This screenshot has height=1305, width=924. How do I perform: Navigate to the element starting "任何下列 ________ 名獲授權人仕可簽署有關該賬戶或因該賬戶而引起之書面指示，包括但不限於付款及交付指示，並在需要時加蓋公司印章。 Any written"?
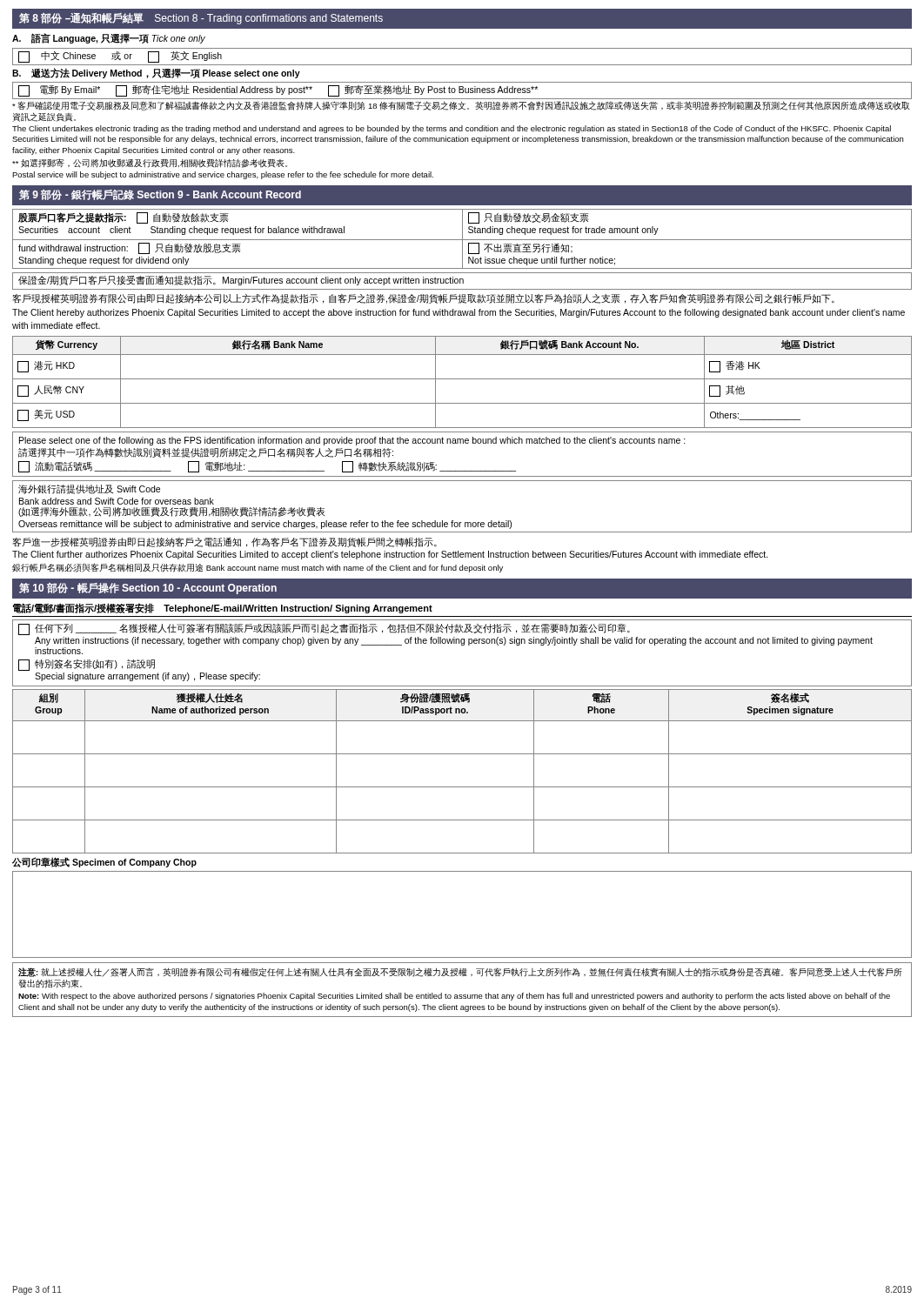[462, 653]
